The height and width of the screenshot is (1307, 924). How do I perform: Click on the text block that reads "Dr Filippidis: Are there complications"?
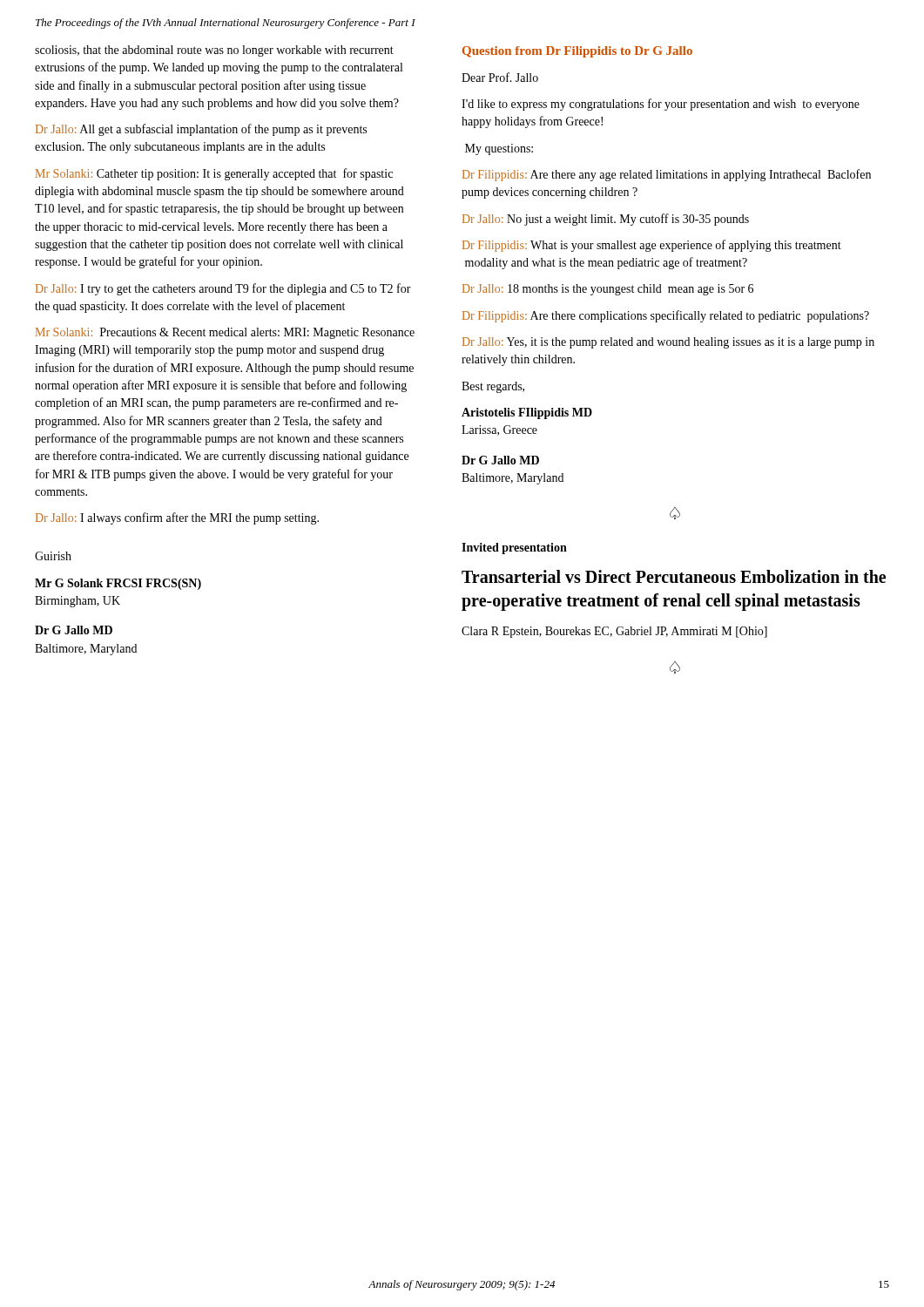point(675,316)
